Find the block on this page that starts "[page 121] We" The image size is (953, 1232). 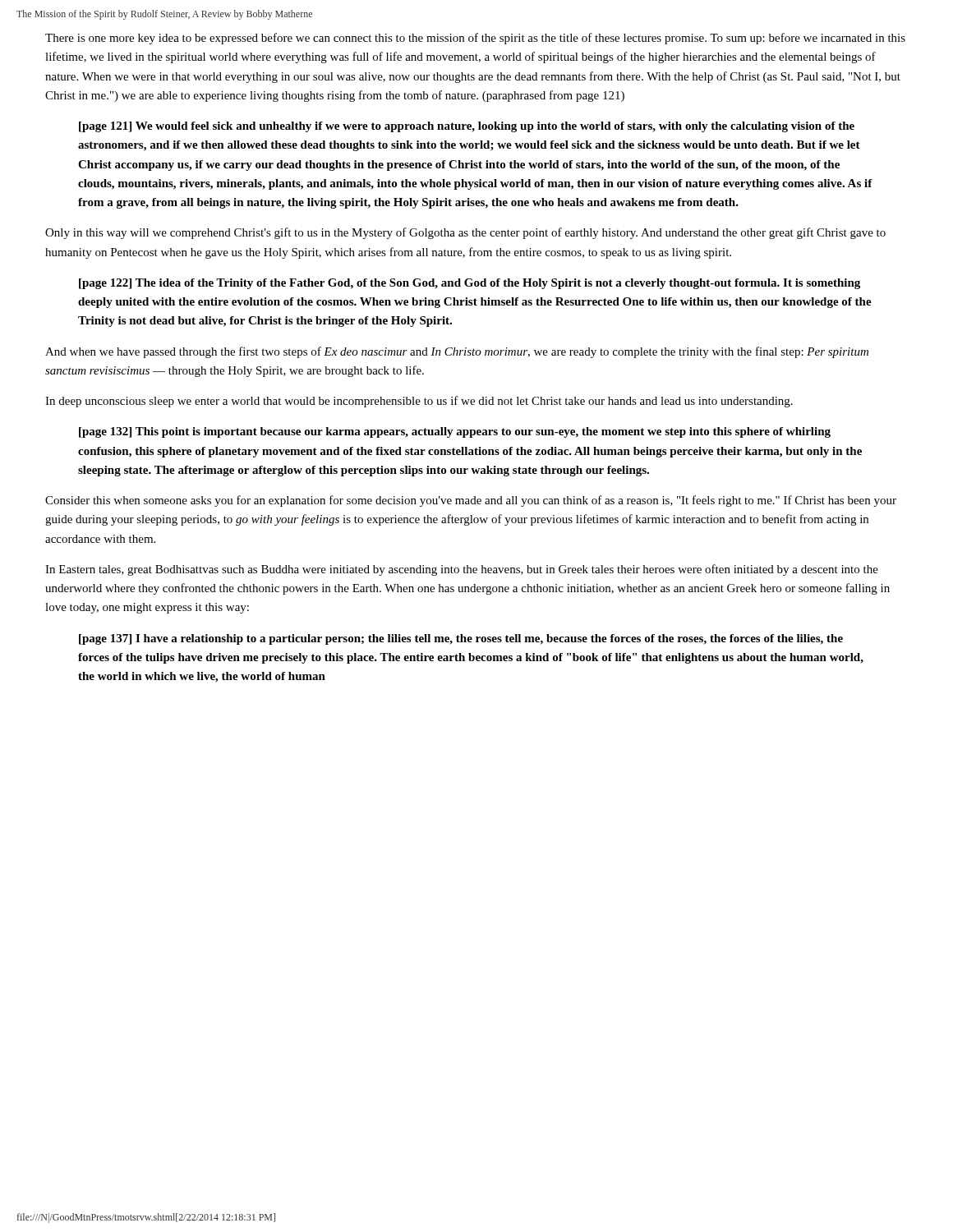coord(475,164)
